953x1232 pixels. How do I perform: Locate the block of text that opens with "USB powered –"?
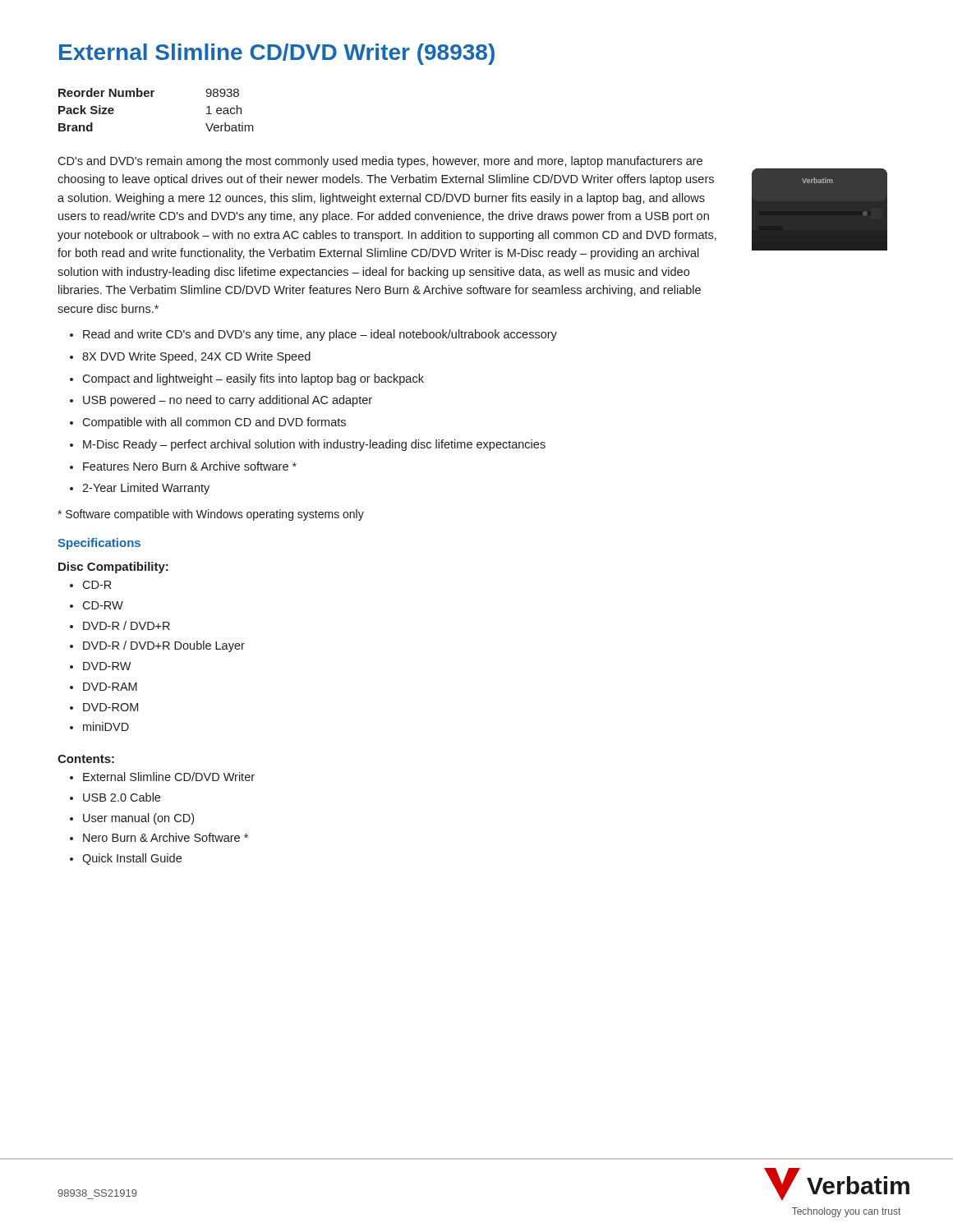click(228, 401)
